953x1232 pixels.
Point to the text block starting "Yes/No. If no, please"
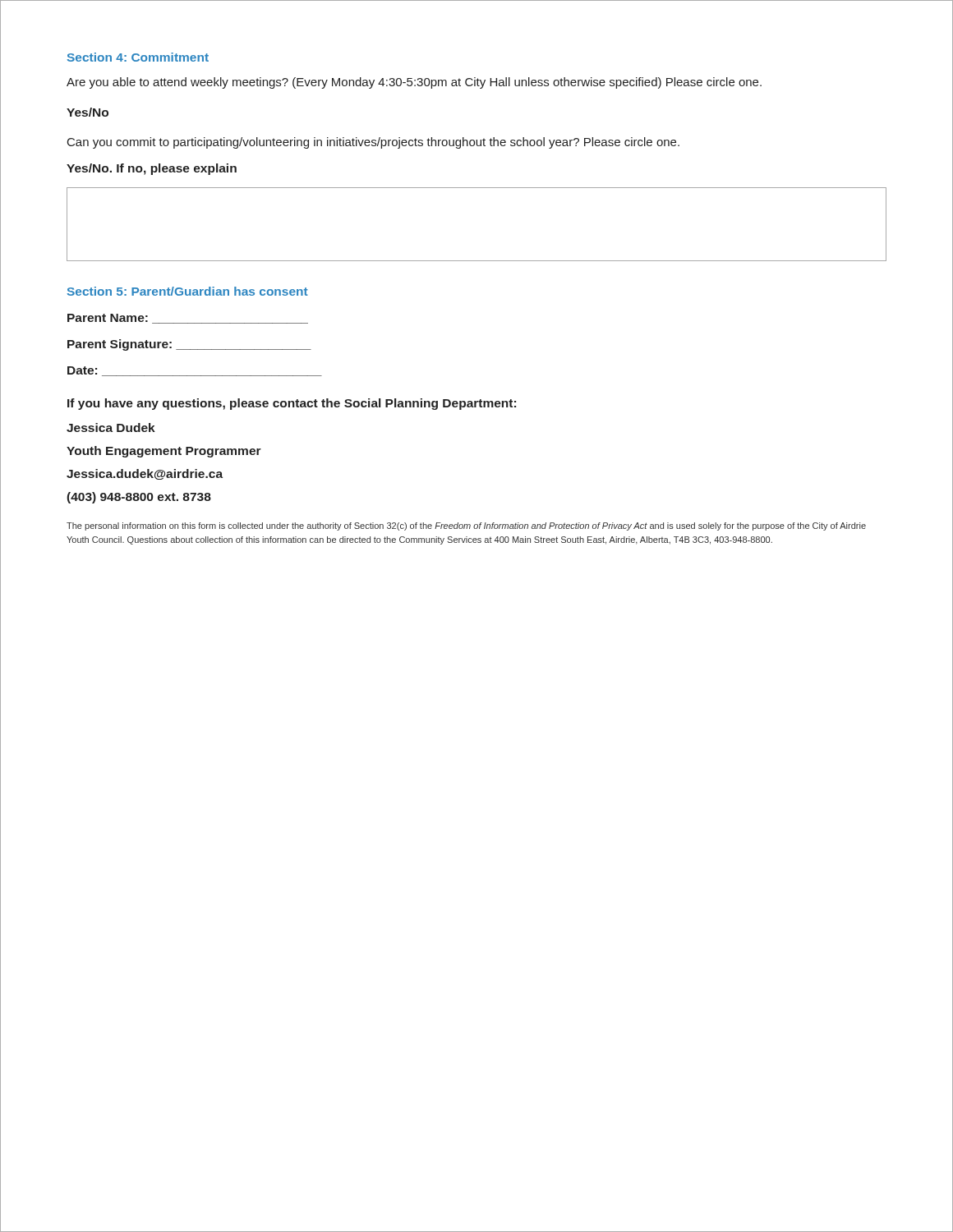click(152, 168)
